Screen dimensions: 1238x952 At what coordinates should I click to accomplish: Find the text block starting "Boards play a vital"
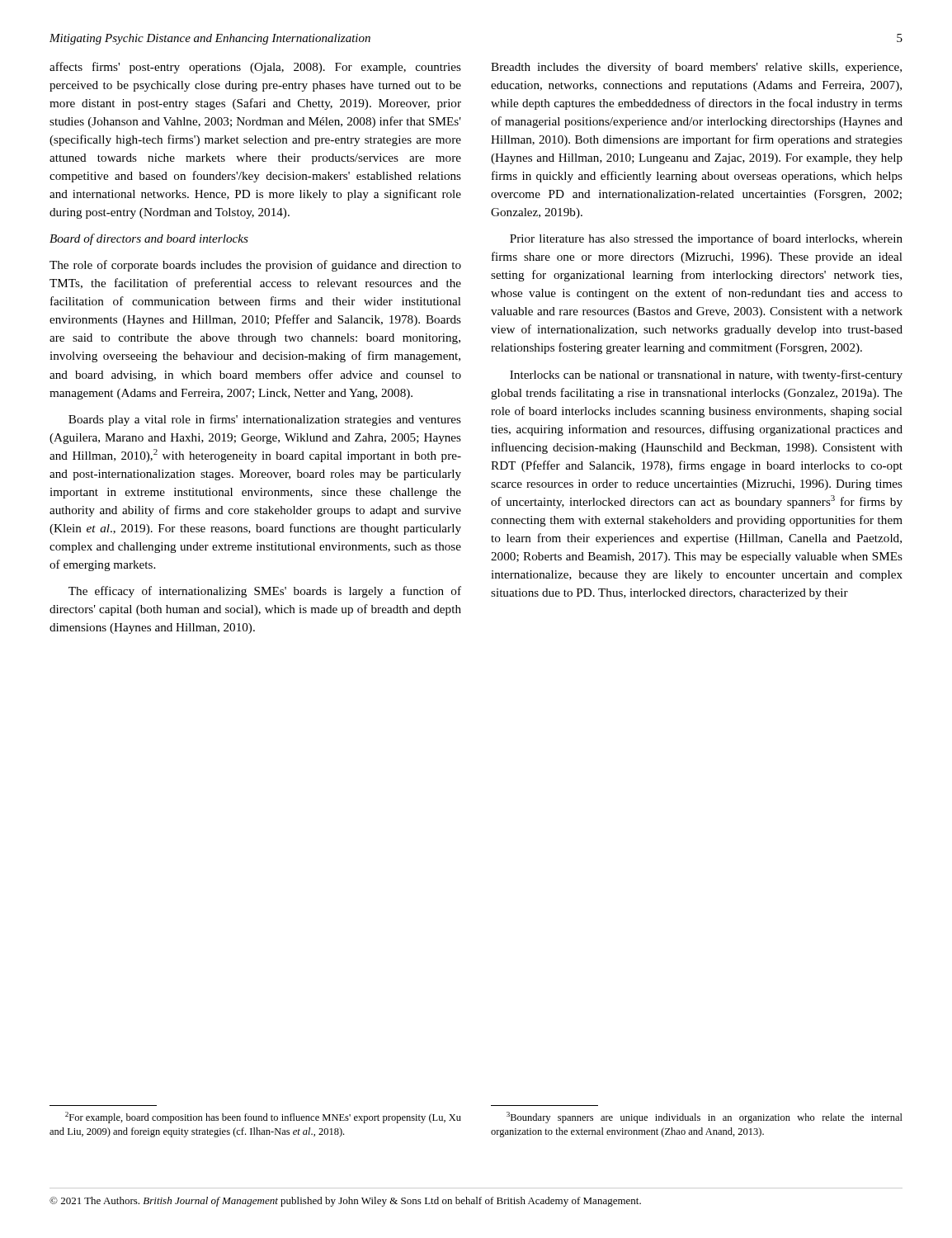tap(255, 492)
